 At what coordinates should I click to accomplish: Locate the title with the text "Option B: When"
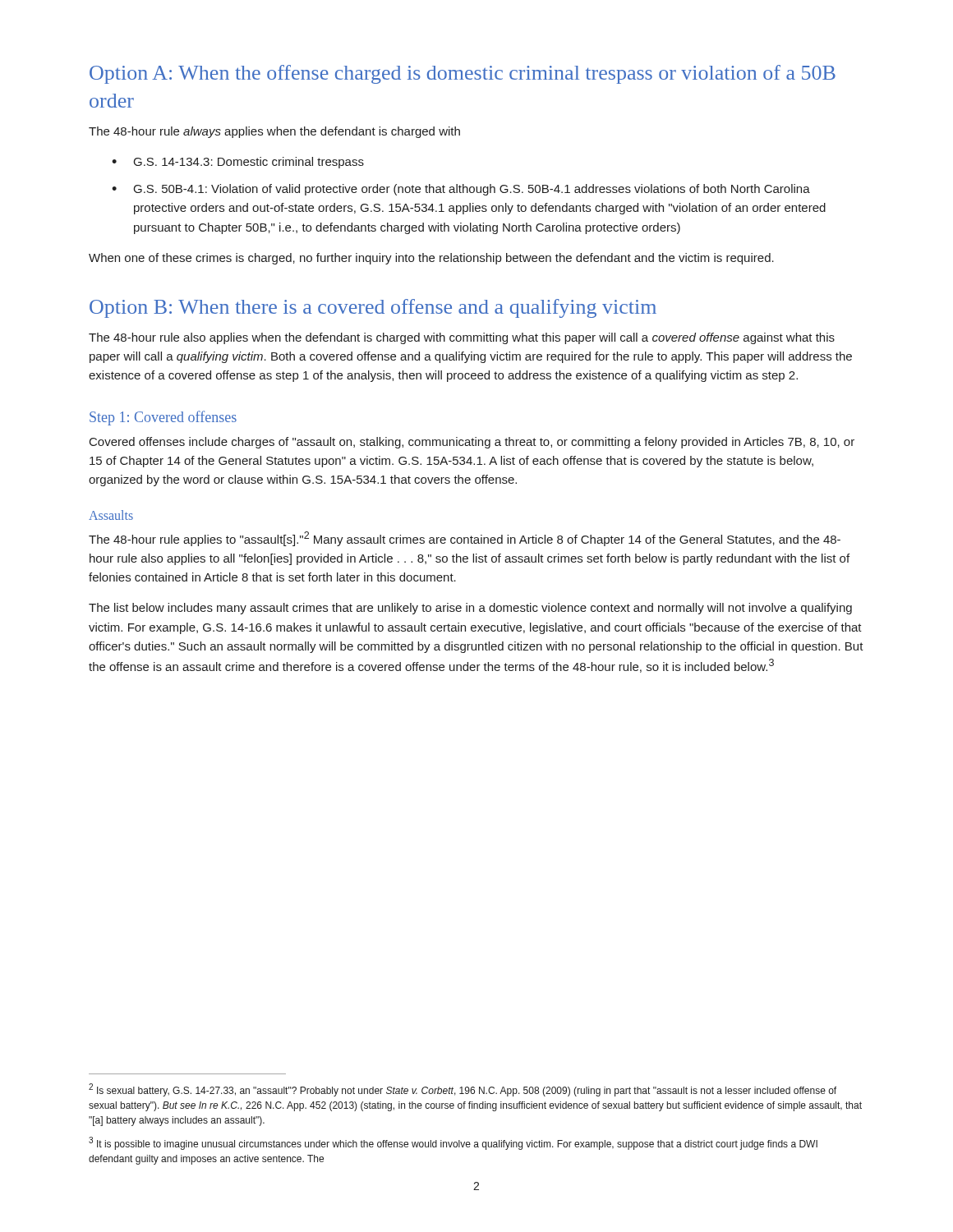(476, 307)
